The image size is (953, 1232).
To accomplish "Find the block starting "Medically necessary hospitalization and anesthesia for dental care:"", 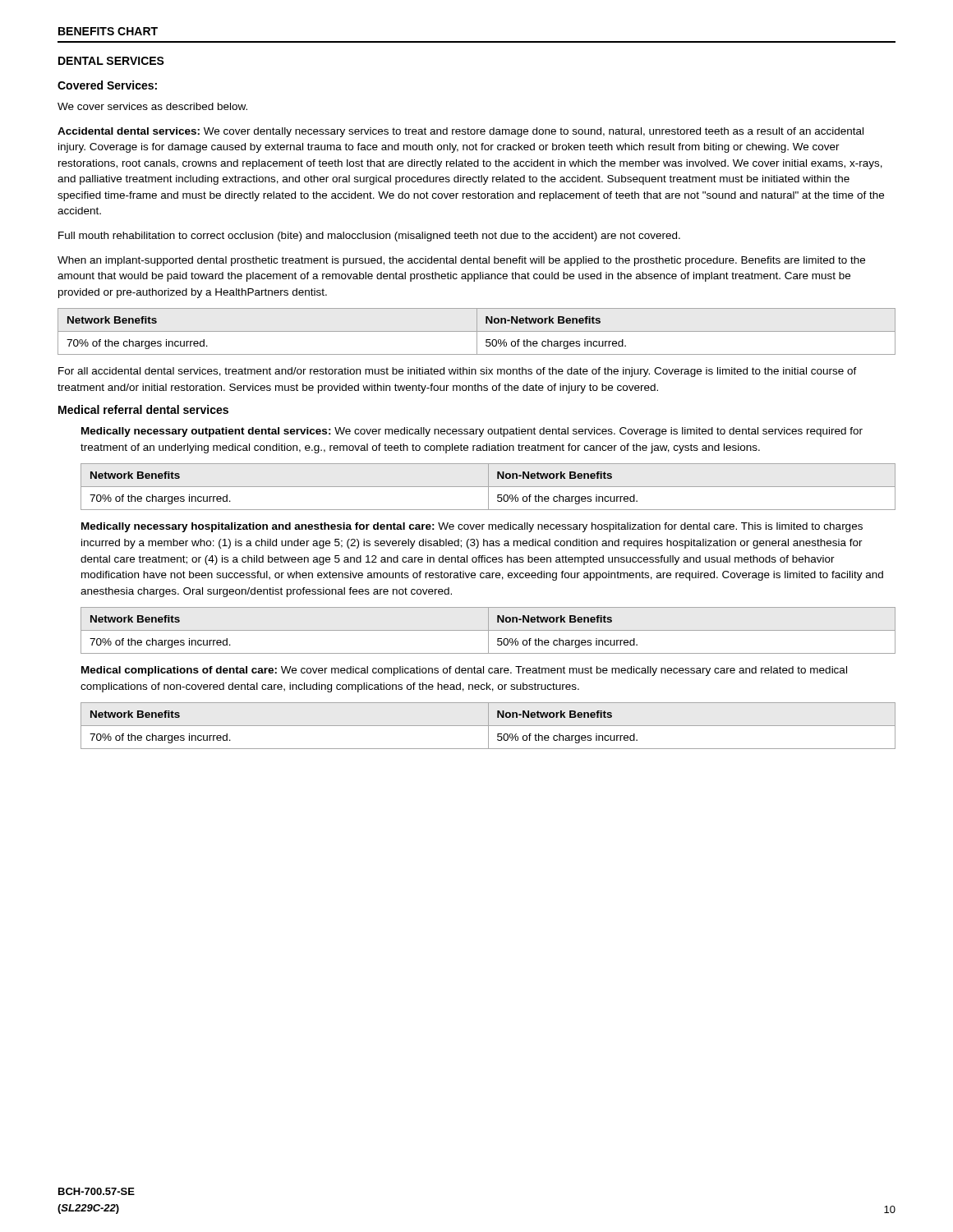I will point(488,559).
